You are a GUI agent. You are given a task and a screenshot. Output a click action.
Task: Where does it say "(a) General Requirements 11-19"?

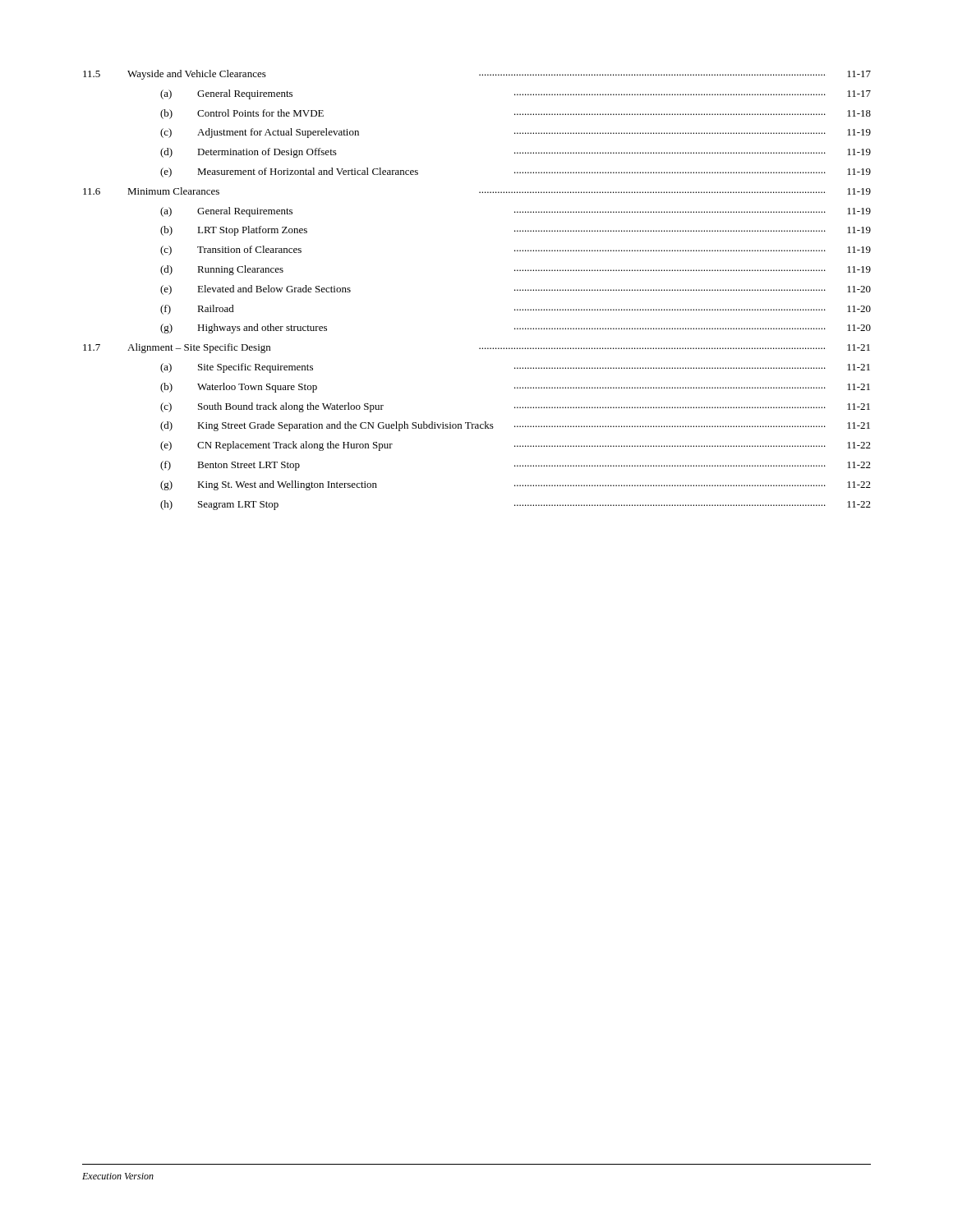click(516, 212)
